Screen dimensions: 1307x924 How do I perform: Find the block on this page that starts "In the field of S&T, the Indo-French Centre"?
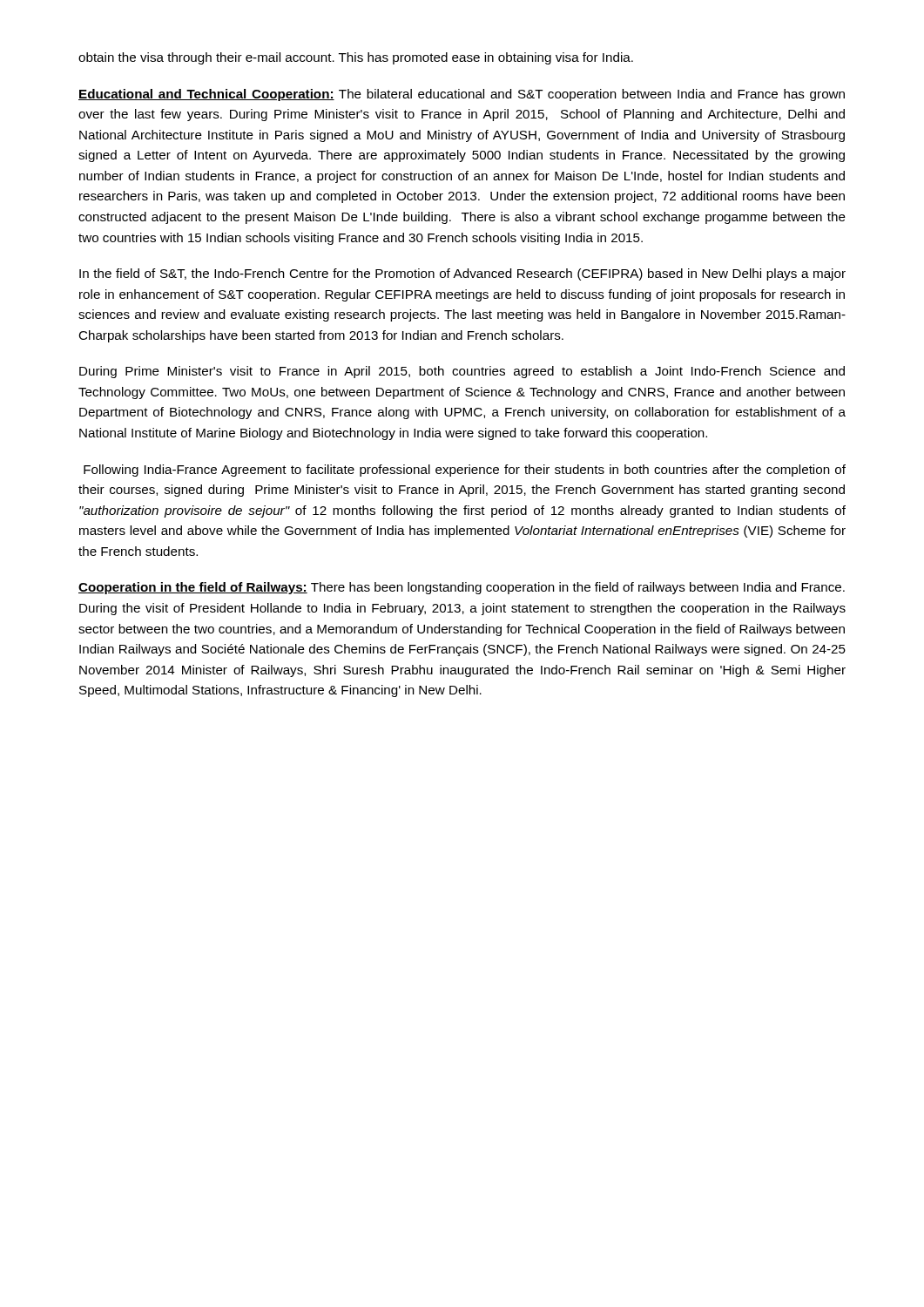(462, 304)
